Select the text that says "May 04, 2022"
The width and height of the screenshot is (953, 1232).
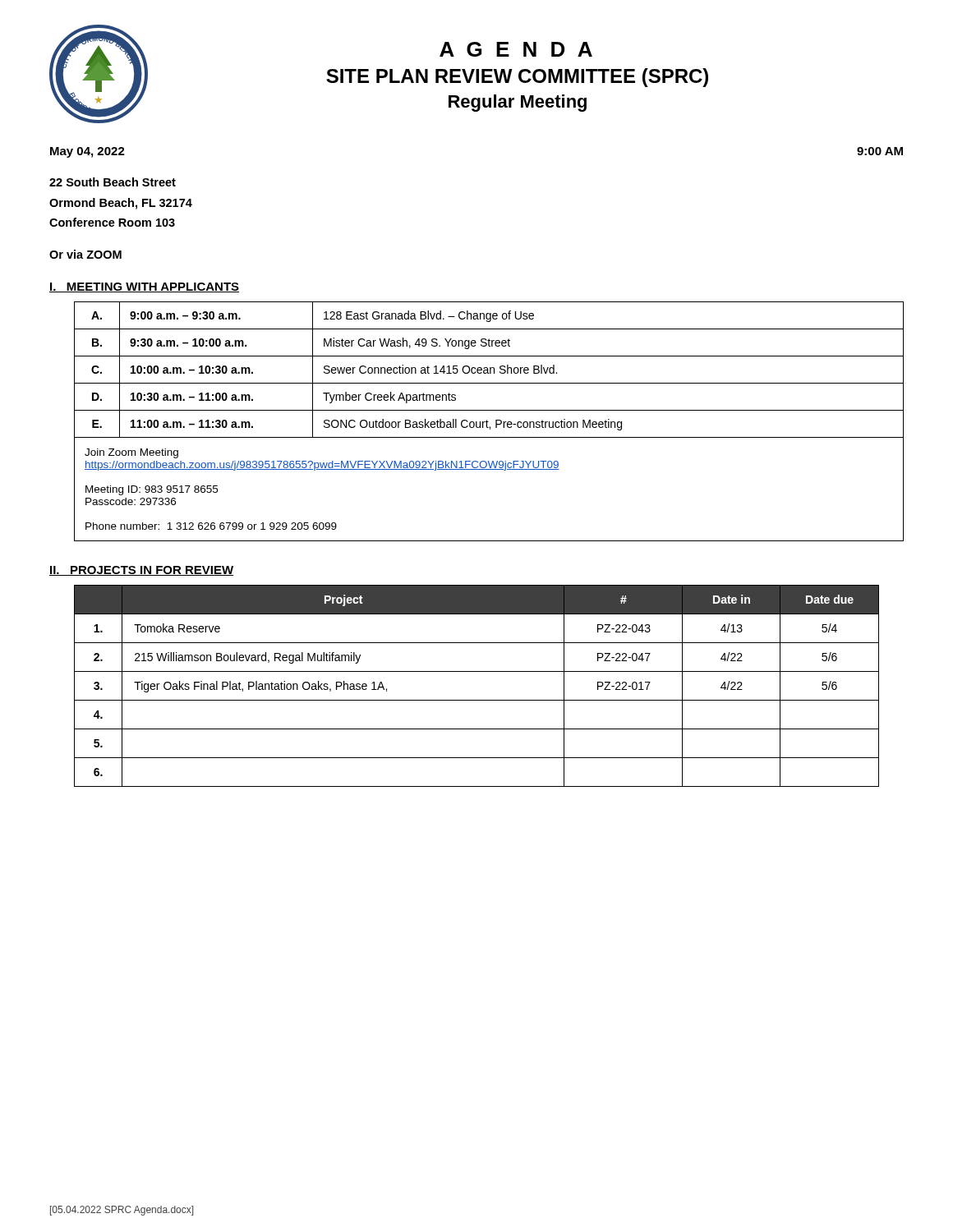87,151
